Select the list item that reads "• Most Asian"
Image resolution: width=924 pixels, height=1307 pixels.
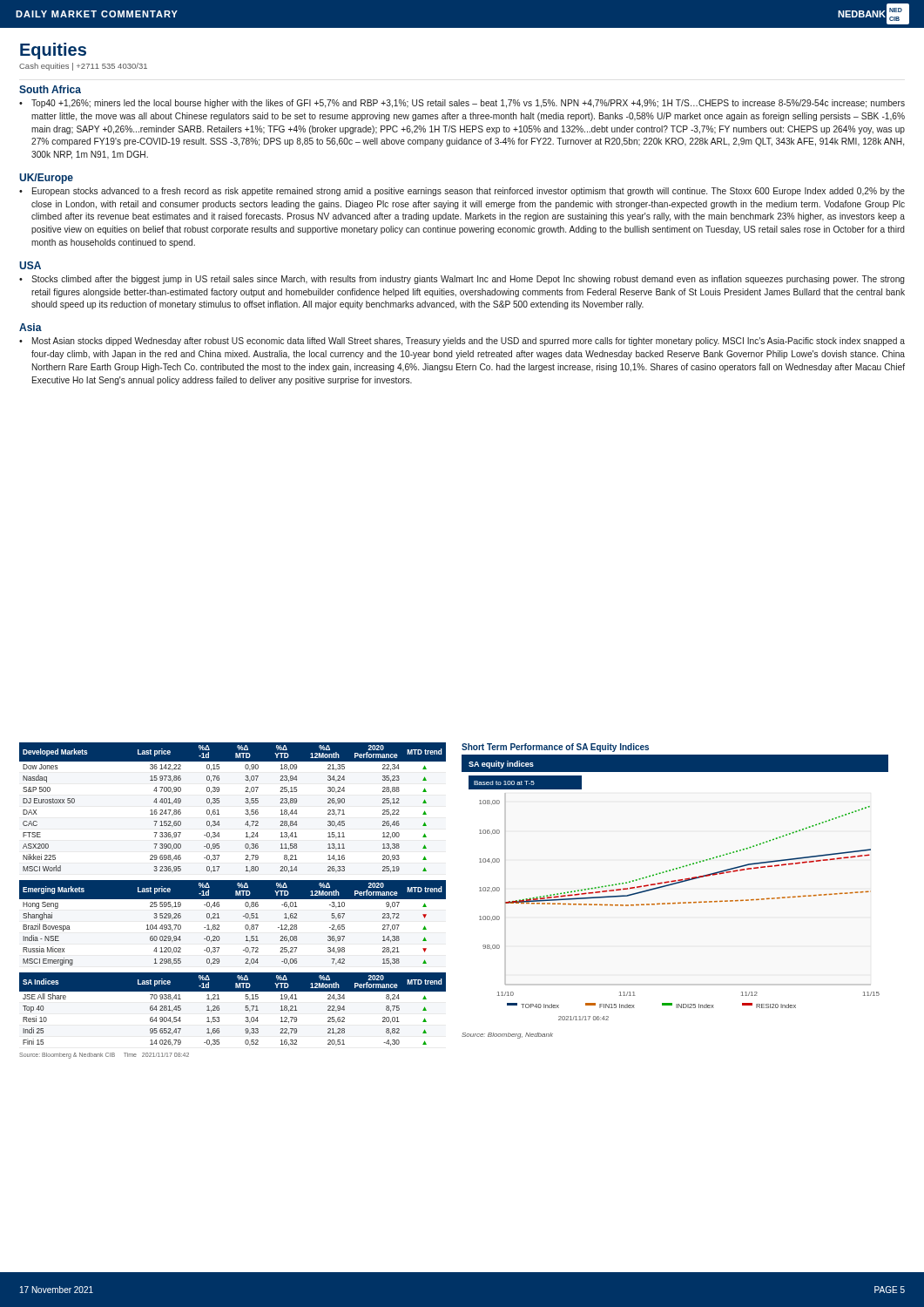(462, 361)
